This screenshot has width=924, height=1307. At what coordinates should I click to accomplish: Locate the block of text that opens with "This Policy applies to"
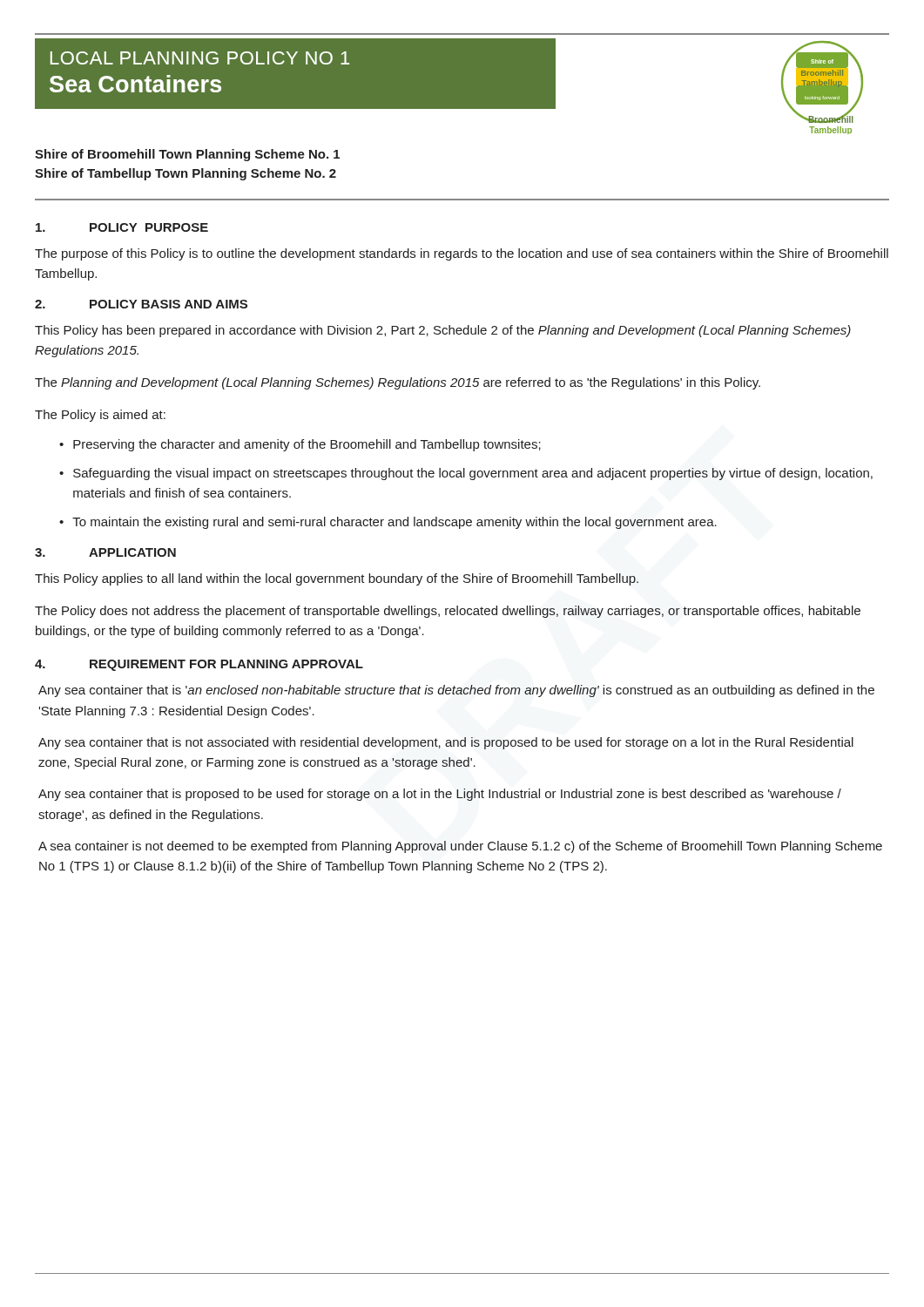[337, 578]
